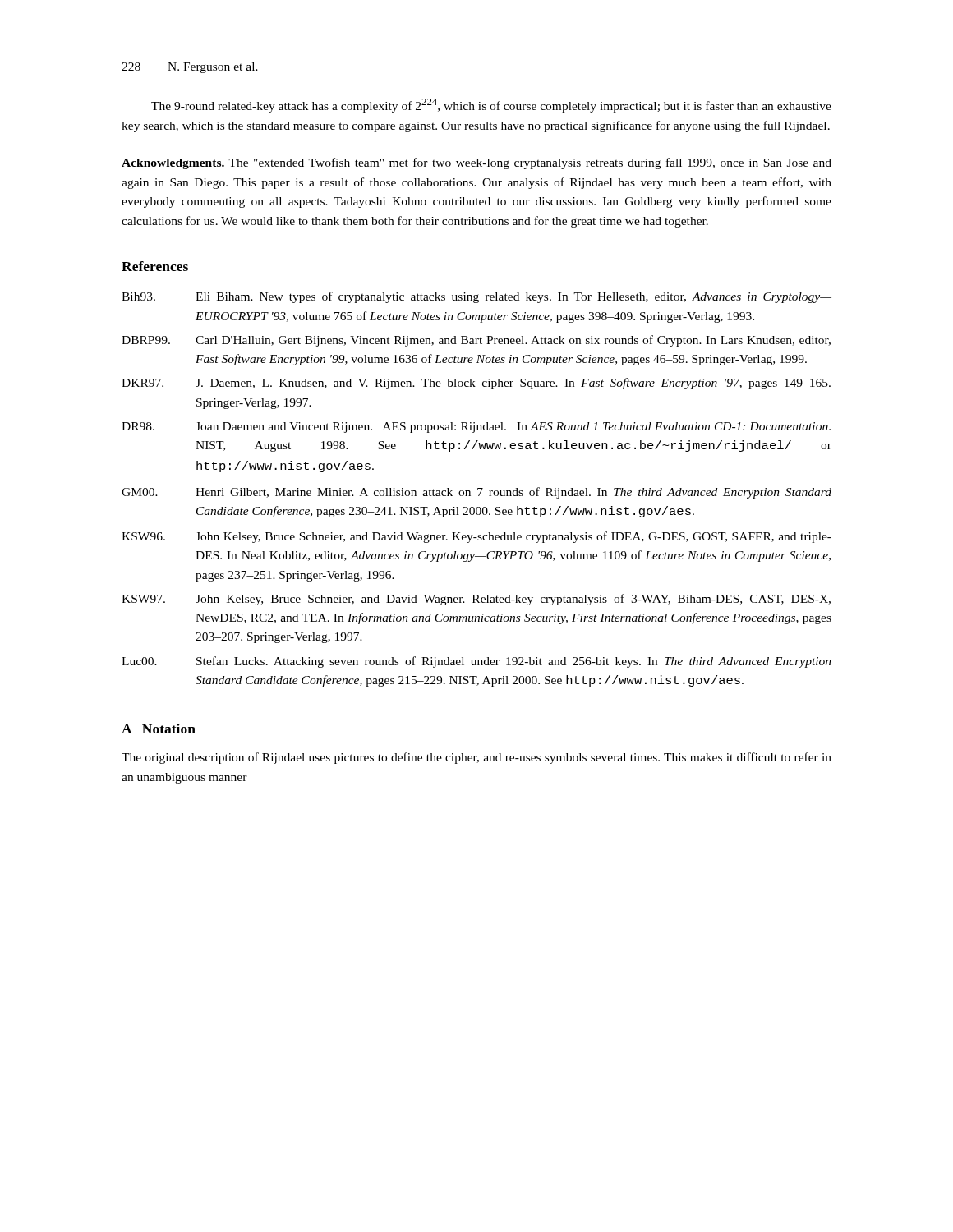Navigate to the text starting "GM00. Henri Gilbert, Marine Minier. A collision attack"
953x1232 pixels.
click(x=476, y=502)
